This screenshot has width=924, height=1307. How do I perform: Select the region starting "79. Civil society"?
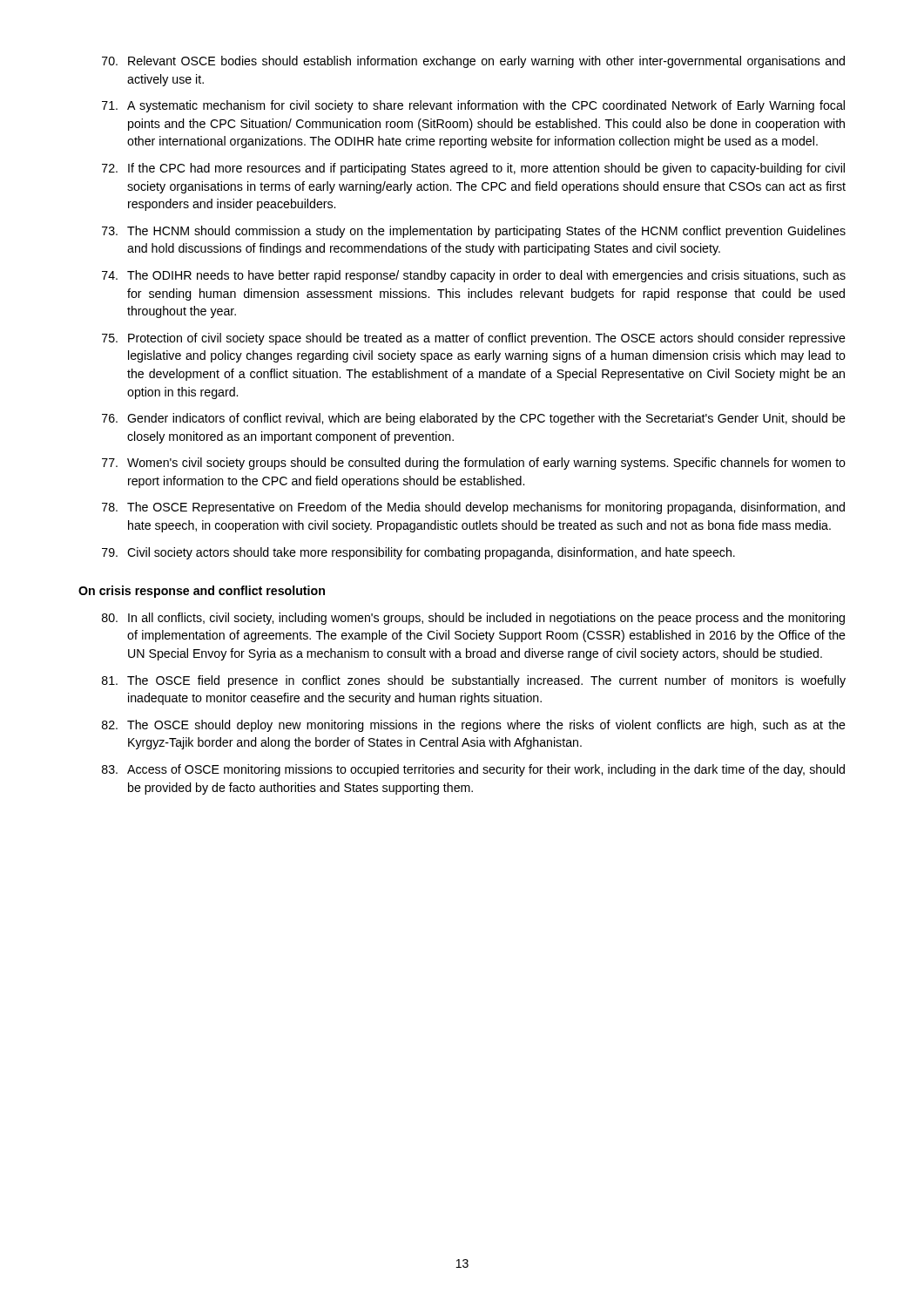pyautogui.click(x=462, y=552)
